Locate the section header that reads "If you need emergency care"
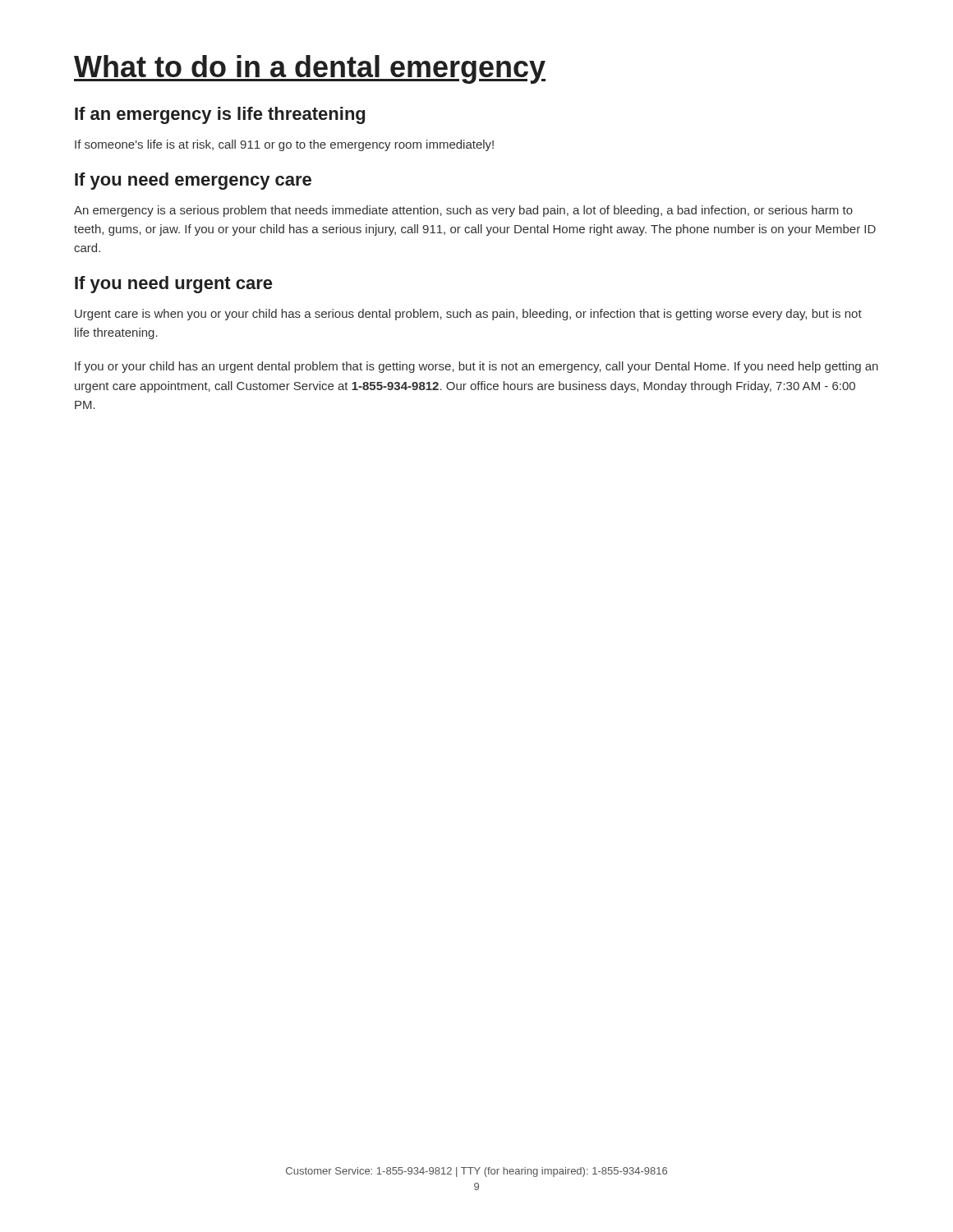This screenshot has height=1232, width=953. click(193, 181)
